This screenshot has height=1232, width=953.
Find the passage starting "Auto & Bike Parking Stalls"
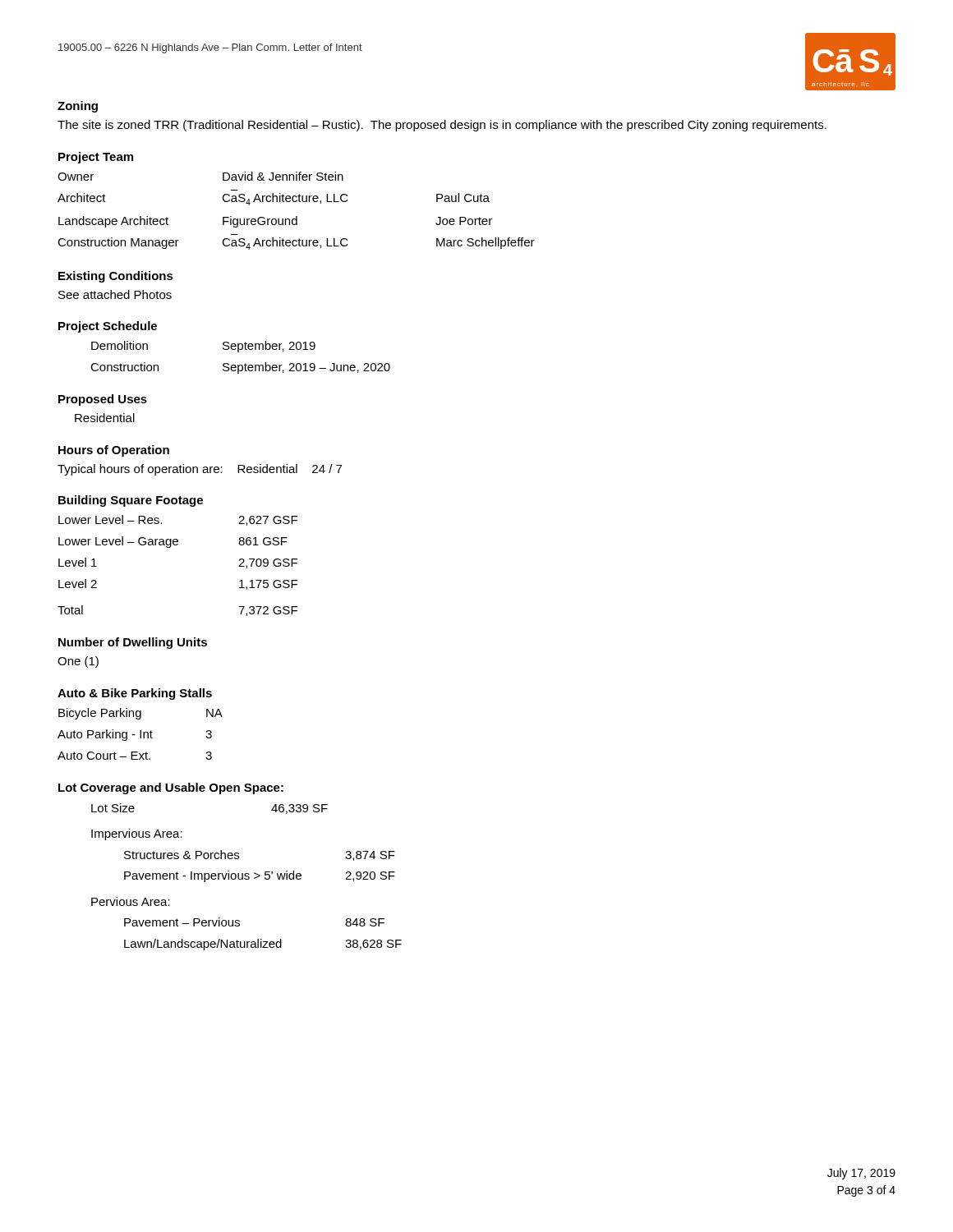[x=135, y=692]
